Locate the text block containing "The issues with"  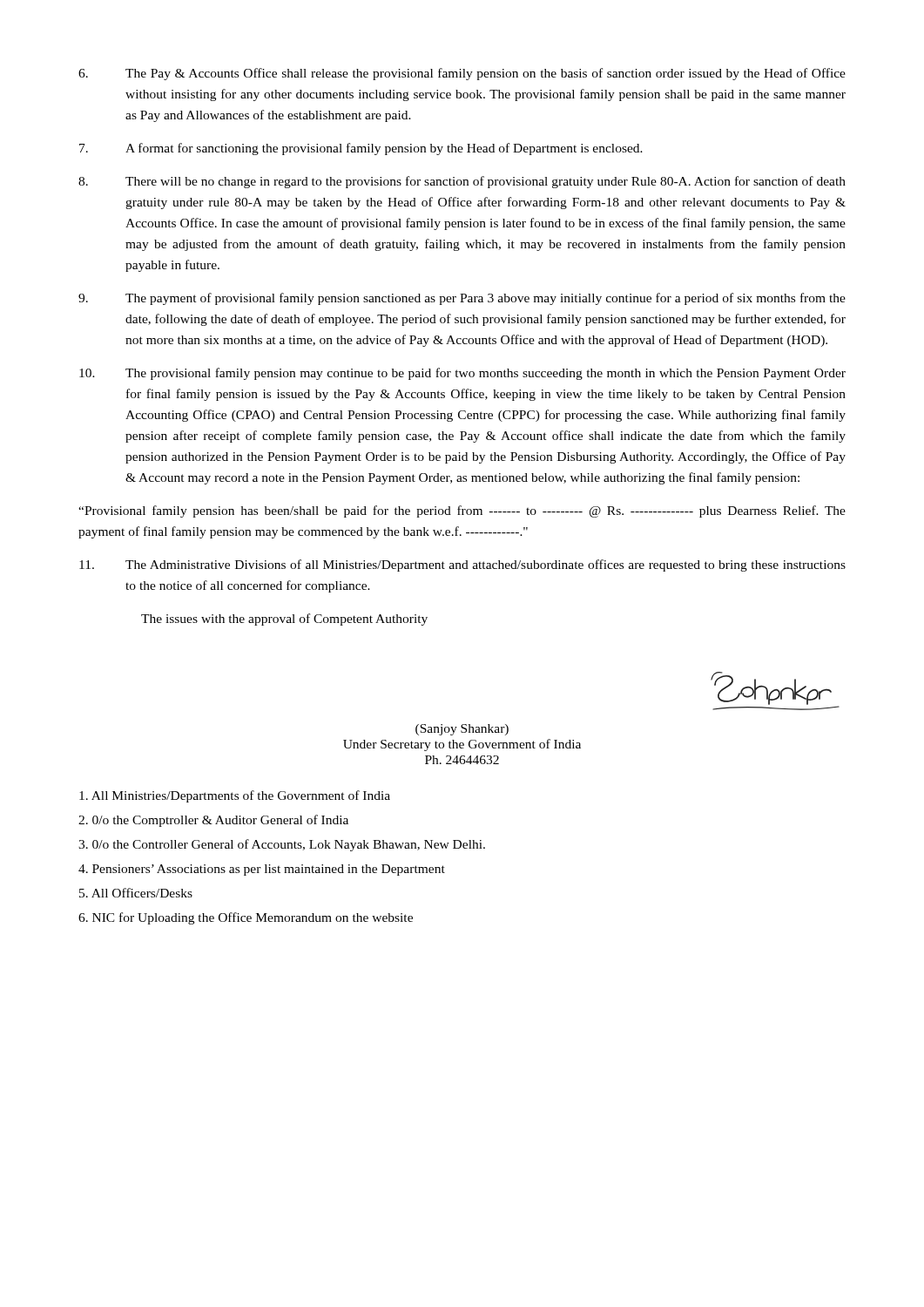(x=284, y=619)
